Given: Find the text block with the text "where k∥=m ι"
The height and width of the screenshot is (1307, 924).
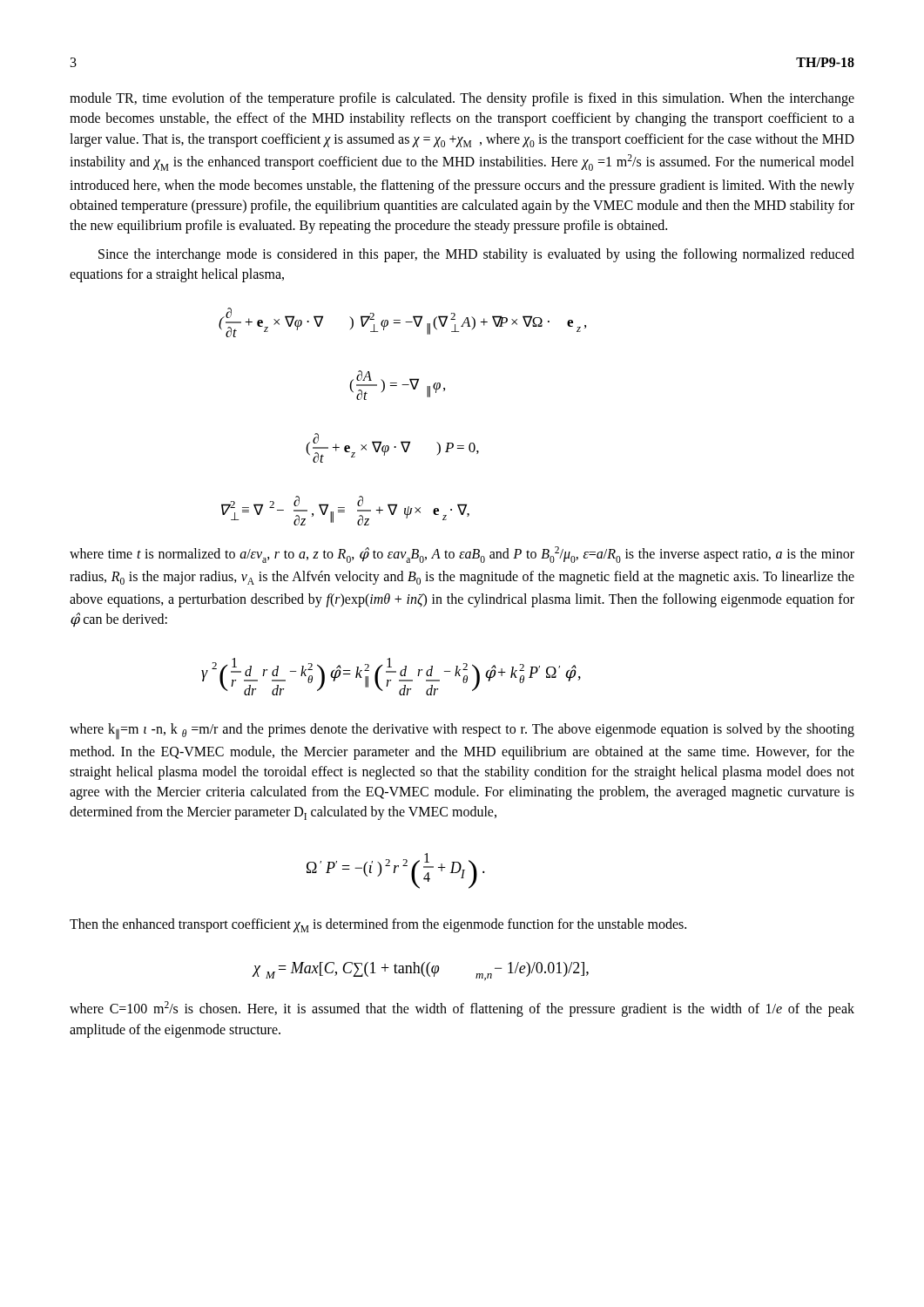Looking at the screenshot, I should tap(462, 772).
